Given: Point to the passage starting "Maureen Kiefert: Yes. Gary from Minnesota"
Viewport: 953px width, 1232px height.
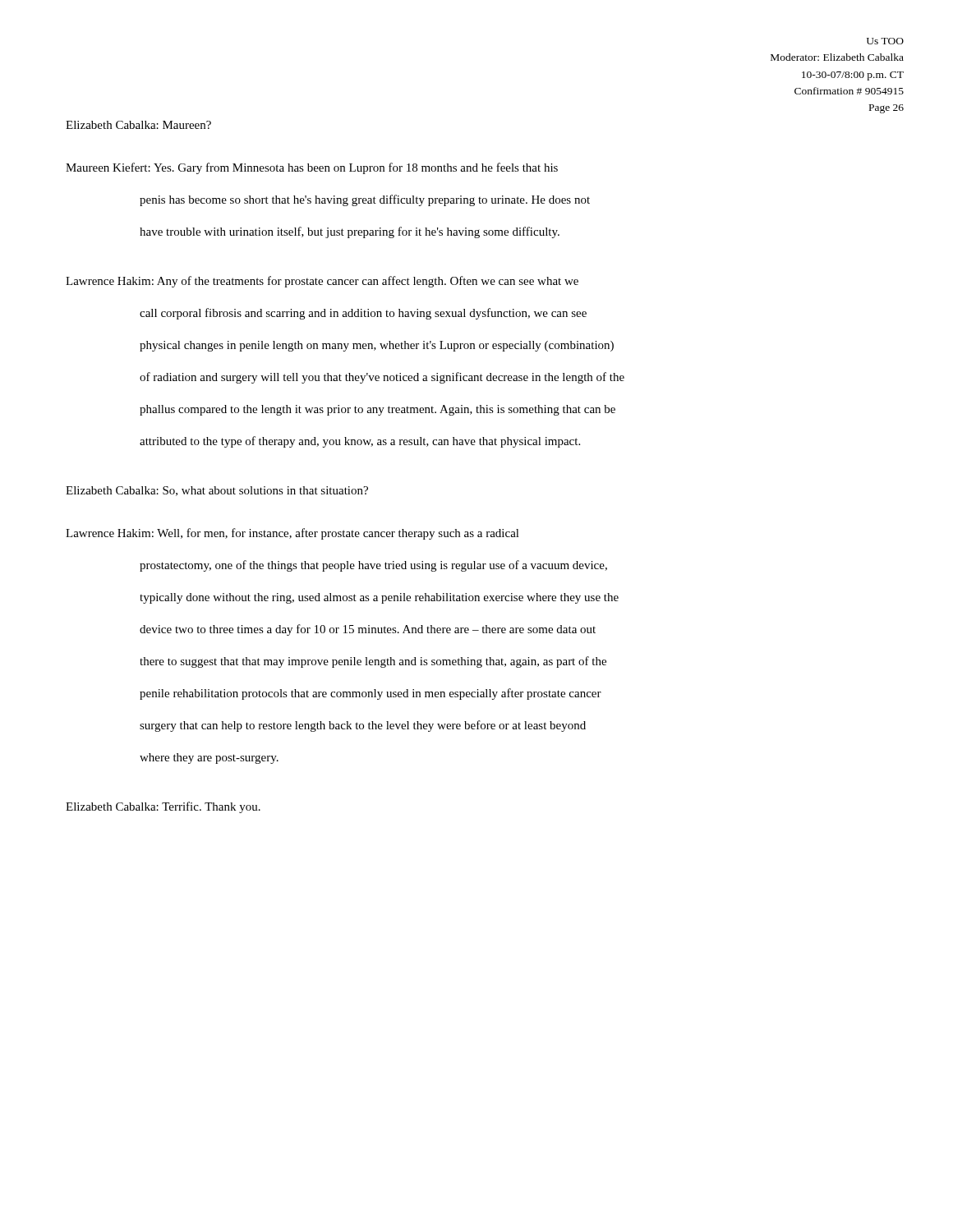Looking at the screenshot, I should coord(476,200).
